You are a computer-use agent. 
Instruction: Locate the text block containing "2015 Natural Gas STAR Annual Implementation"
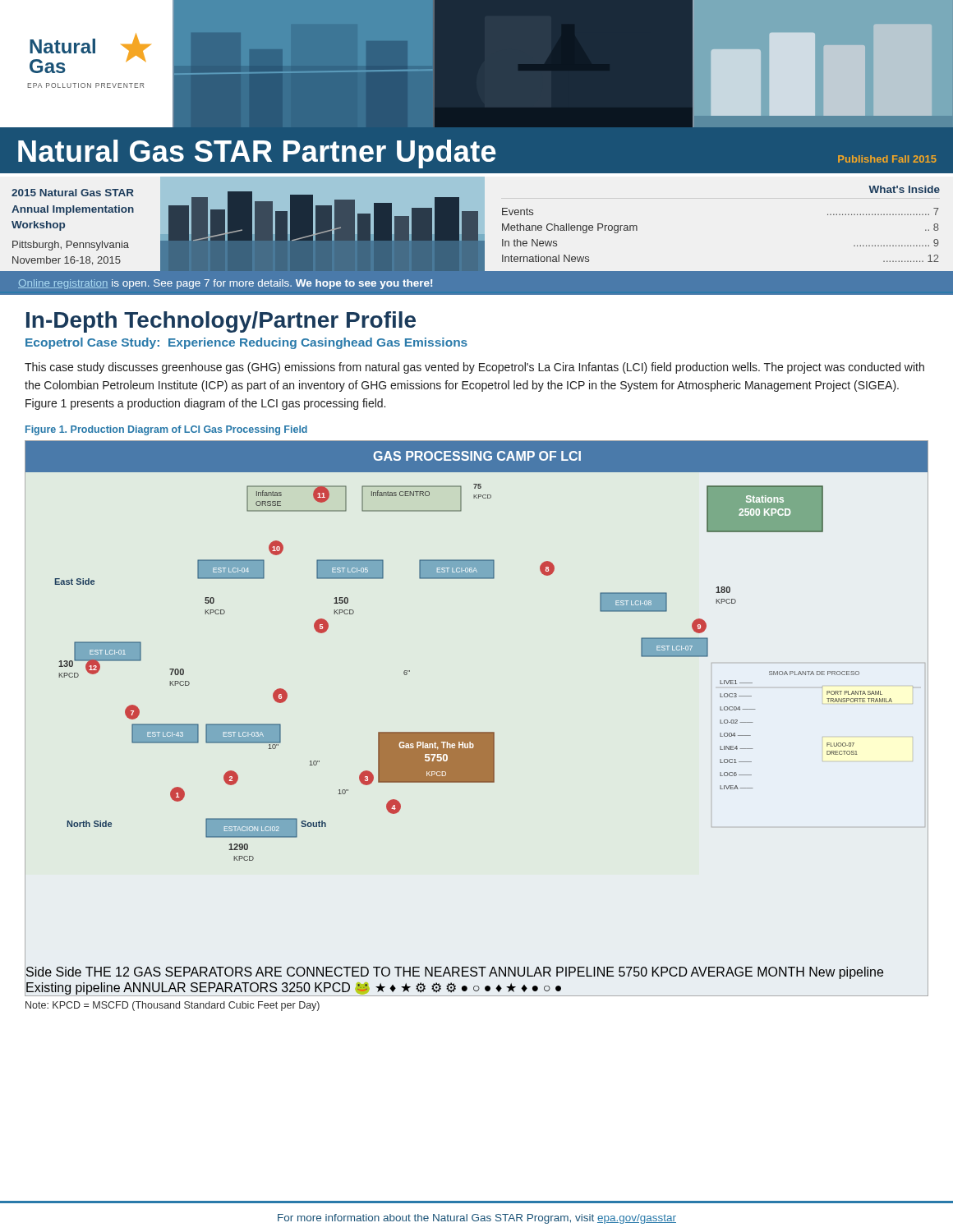(x=73, y=193)
